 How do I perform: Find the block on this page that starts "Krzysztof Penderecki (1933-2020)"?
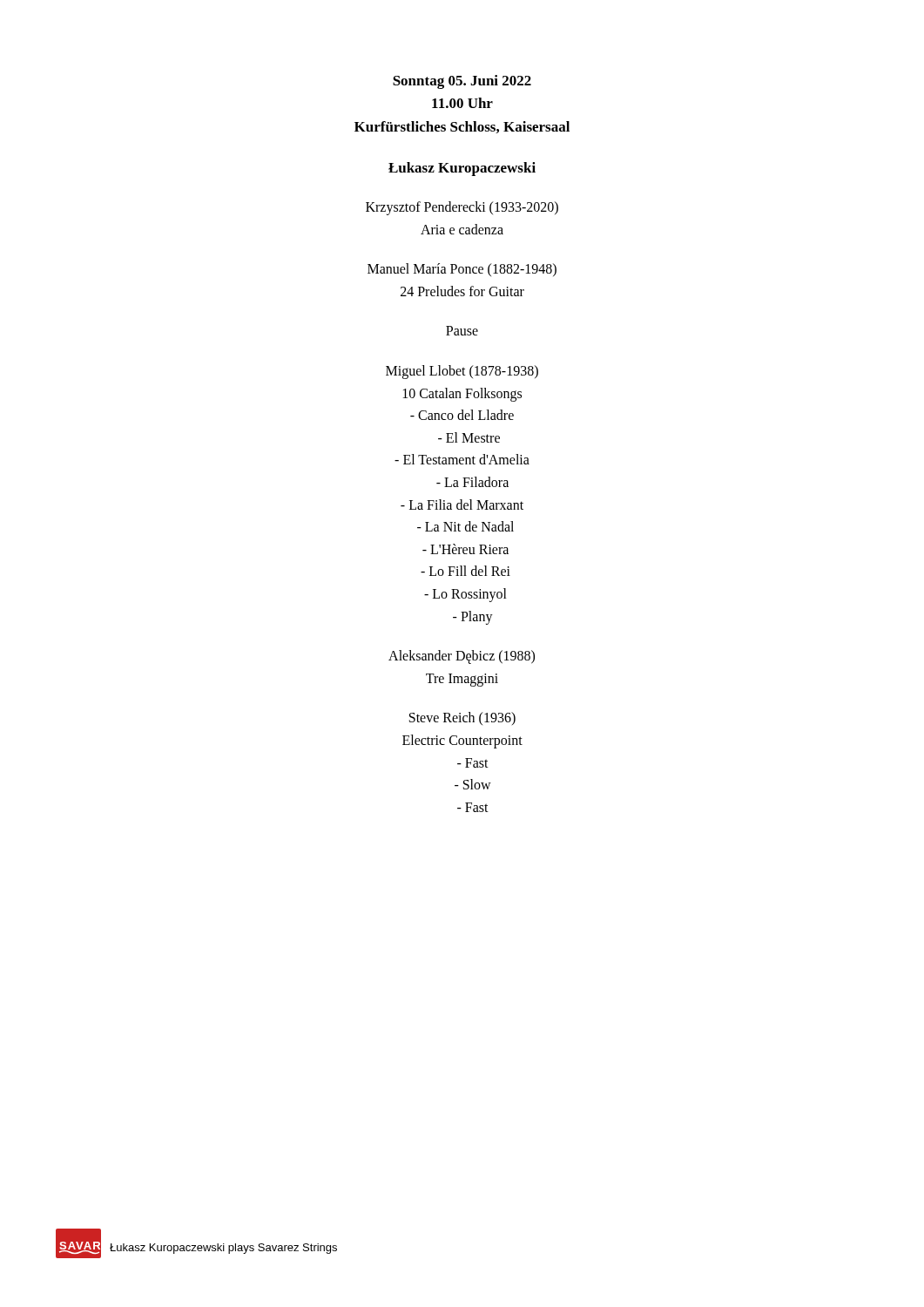pos(462,218)
